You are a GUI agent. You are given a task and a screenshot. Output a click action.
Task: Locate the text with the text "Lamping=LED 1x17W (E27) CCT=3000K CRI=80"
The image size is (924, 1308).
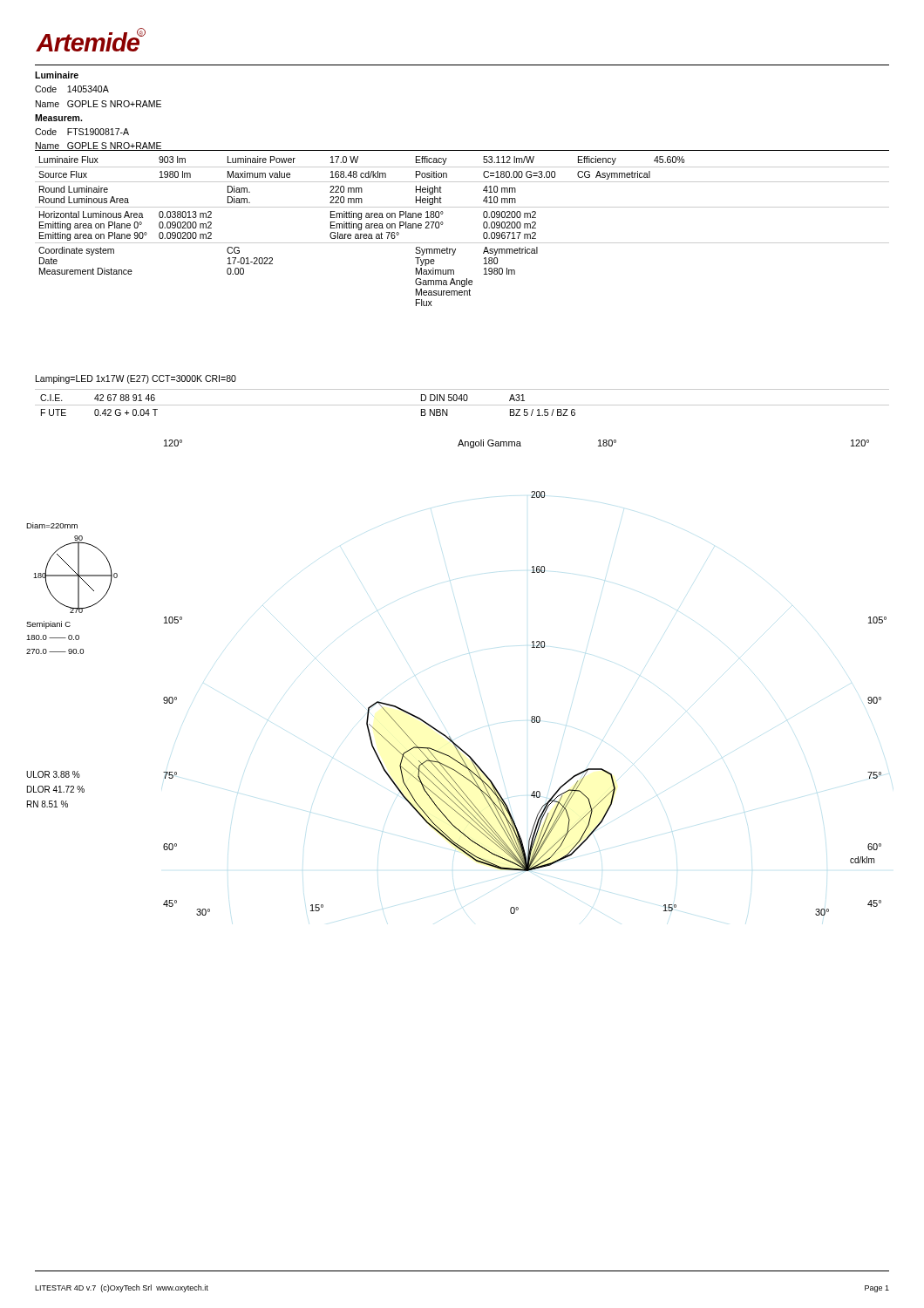coord(135,378)
